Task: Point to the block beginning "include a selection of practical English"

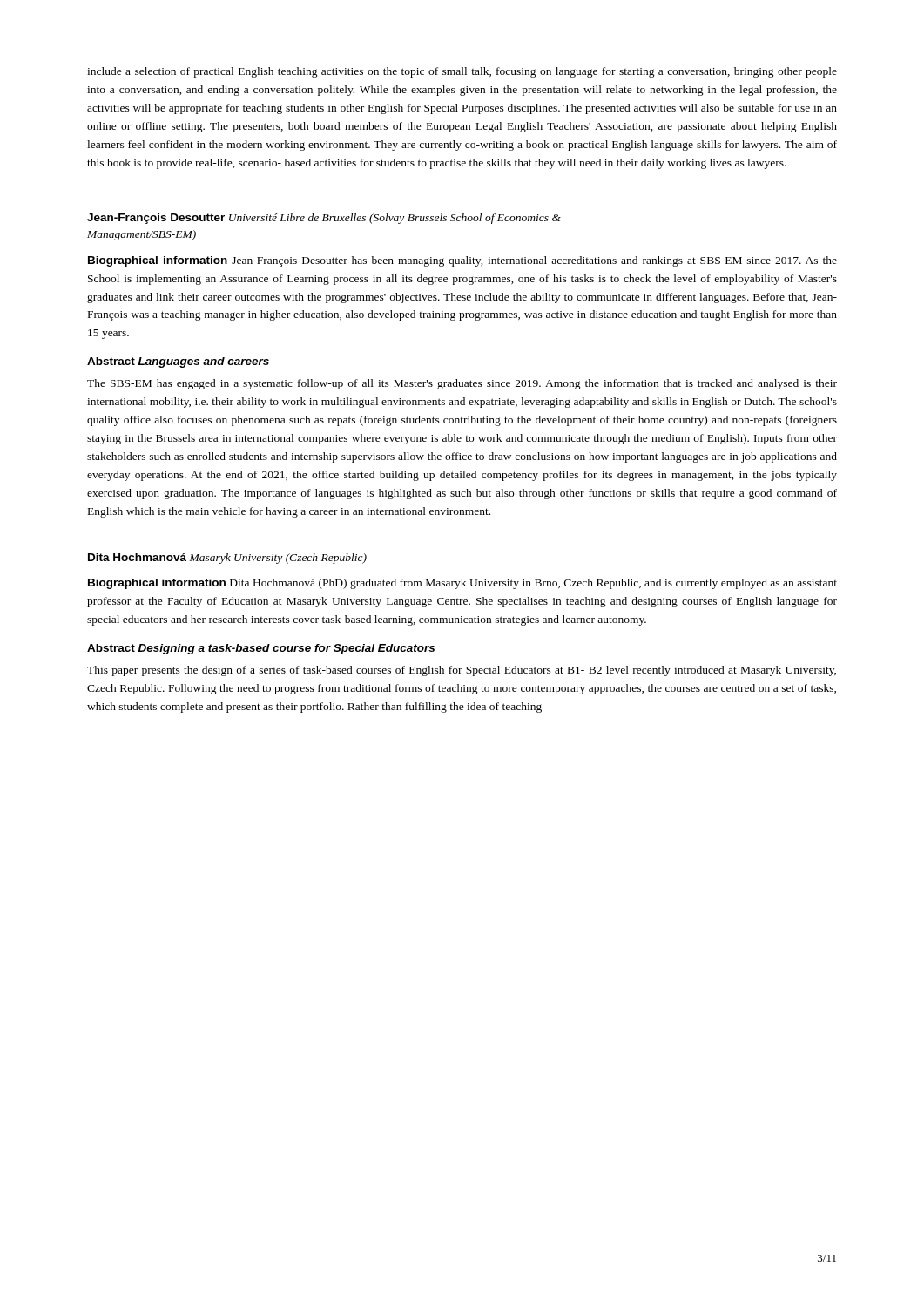Action: (x=462, y=117)
